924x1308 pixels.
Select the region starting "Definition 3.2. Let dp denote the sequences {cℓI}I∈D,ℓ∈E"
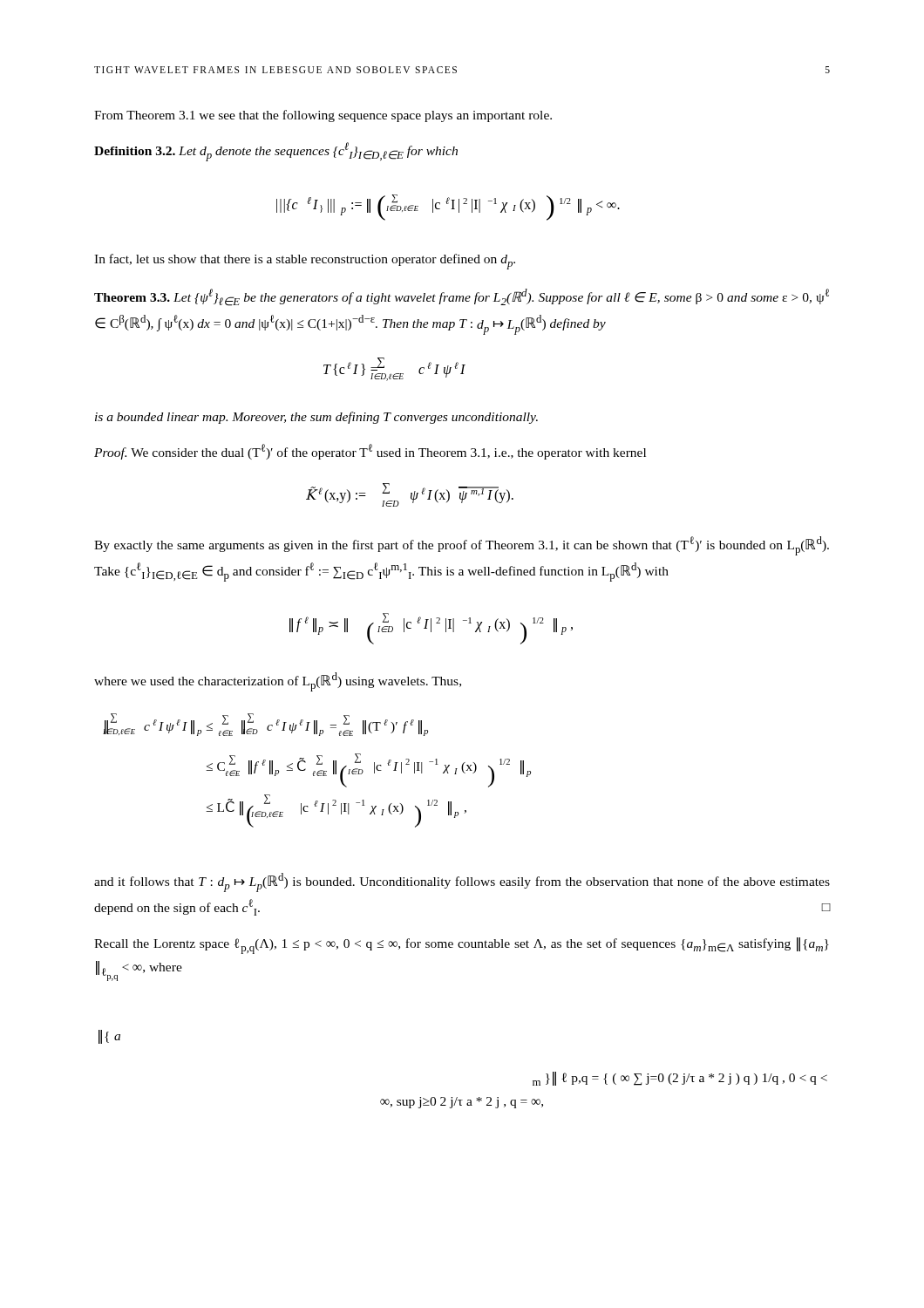(462, 188)
